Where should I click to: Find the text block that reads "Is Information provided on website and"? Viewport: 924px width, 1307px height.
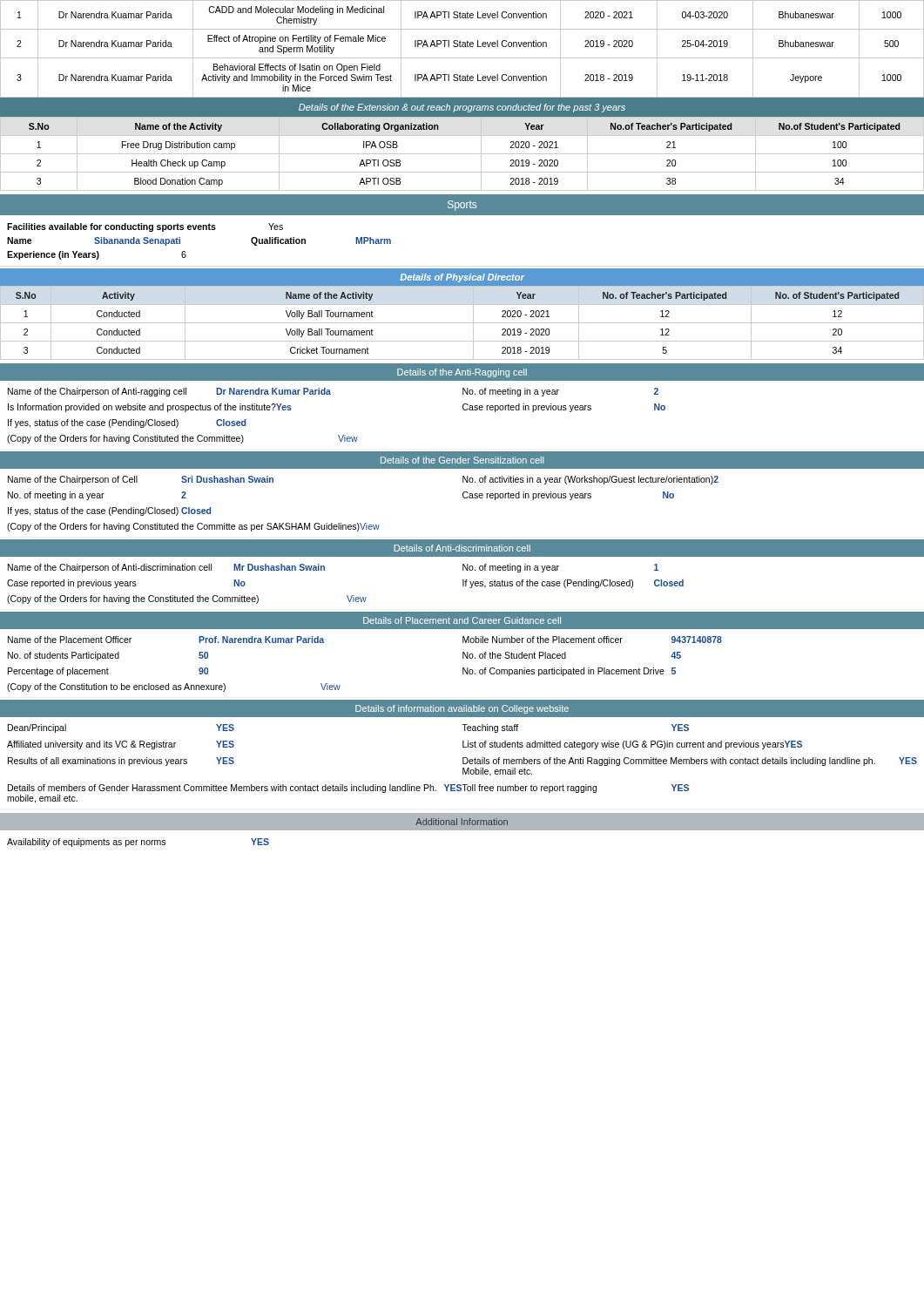[149, 407]
